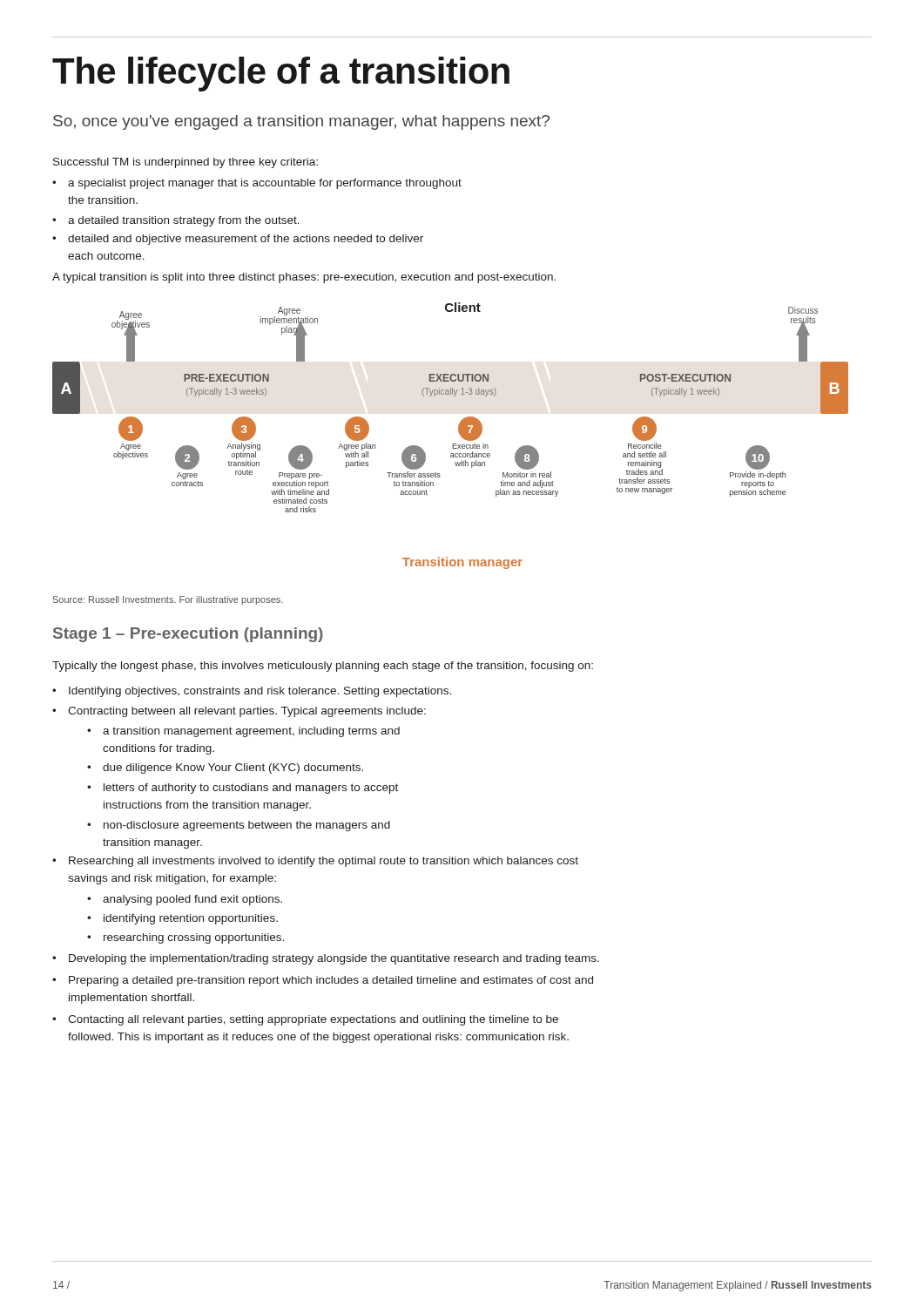Locate the element starting "The lifecycle of a transition"
This screenshot has height=1307, width=924.
(282, 71)
